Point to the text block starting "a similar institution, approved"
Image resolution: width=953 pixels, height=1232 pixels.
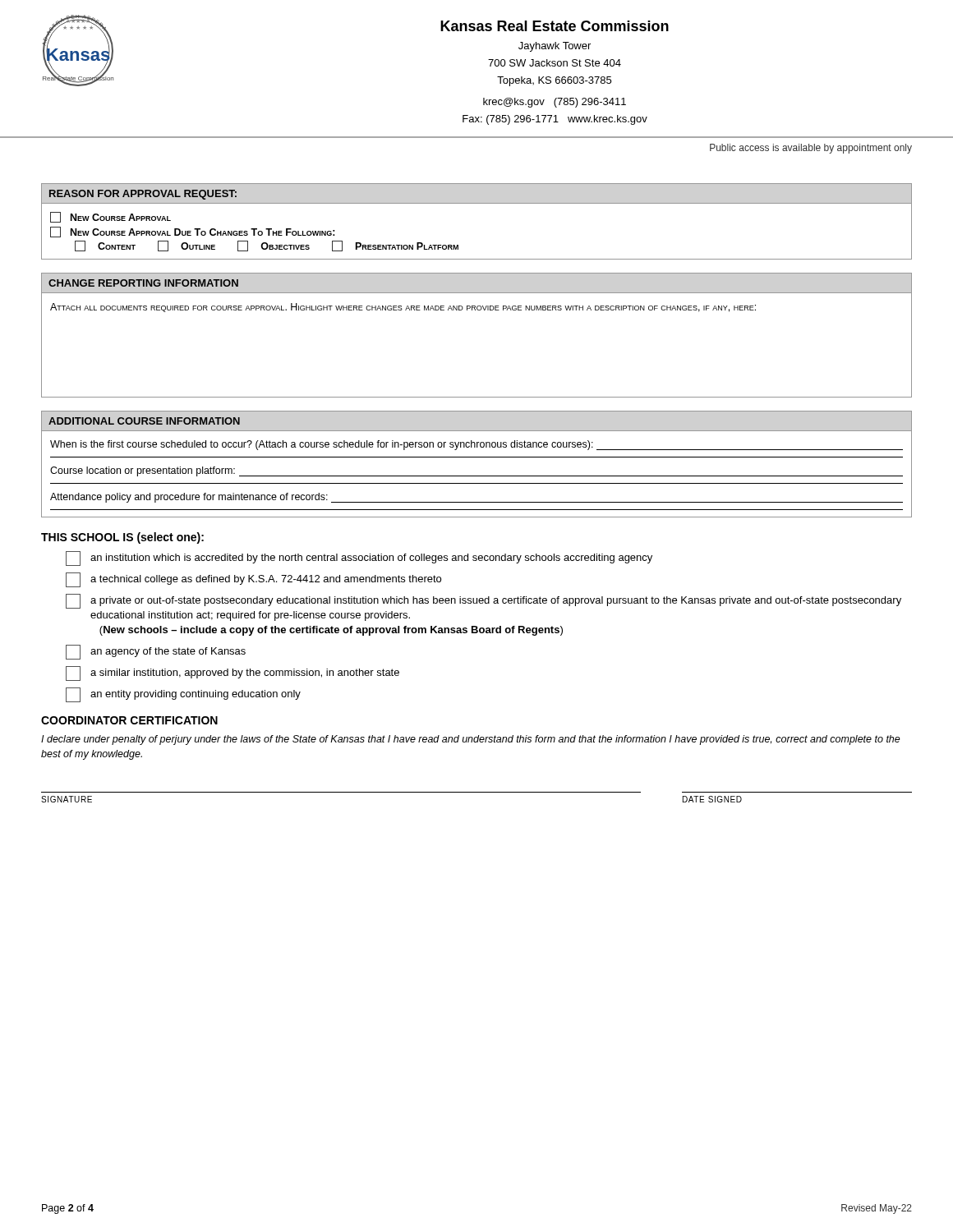point(233,673)
